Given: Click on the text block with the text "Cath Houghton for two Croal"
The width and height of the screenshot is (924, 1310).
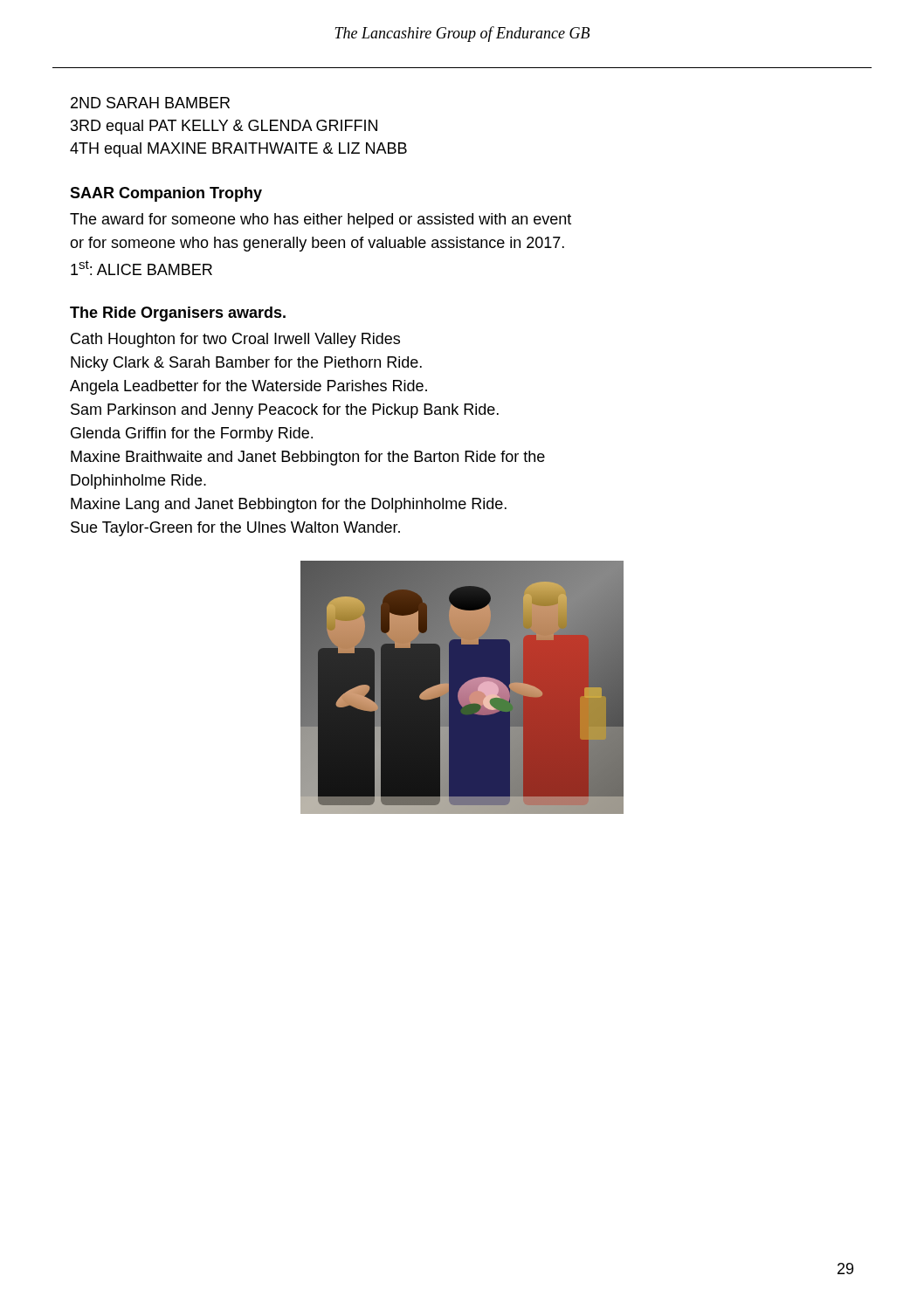Looking at the screenshot, I should point(308,433).
